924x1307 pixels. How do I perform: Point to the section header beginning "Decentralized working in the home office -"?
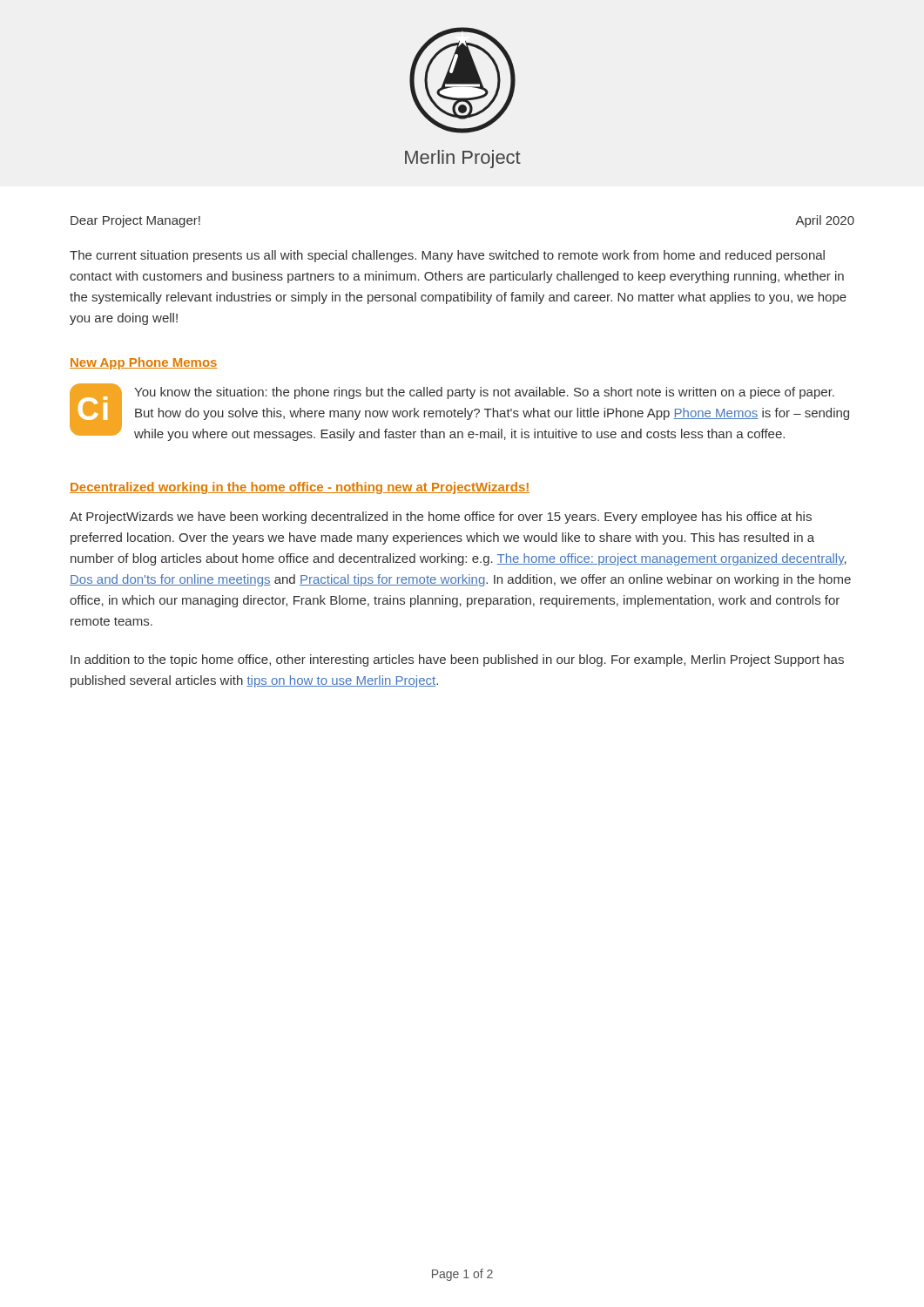tap(300, 487)
